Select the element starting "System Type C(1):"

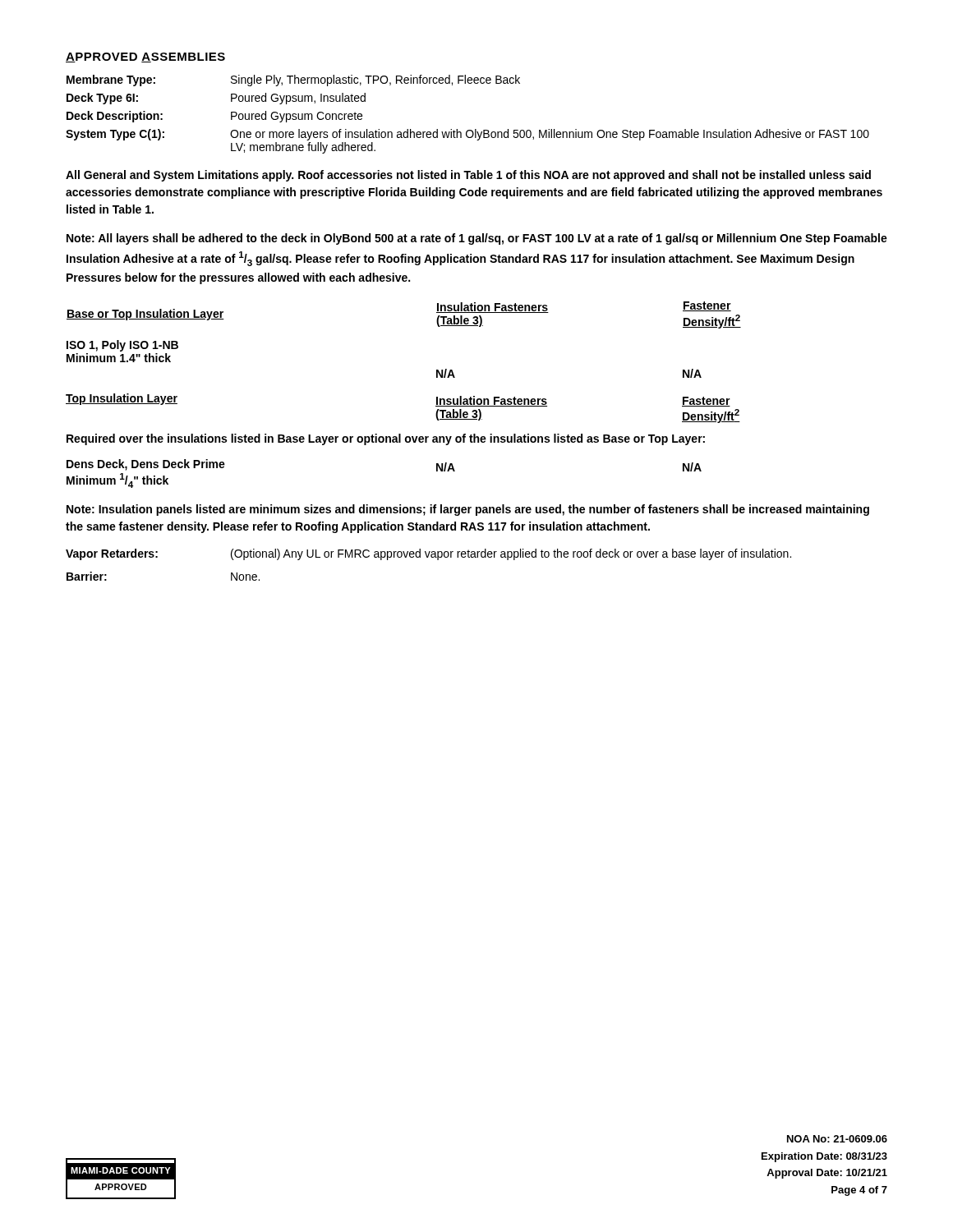pyautogui.click(x=476, y=140)
